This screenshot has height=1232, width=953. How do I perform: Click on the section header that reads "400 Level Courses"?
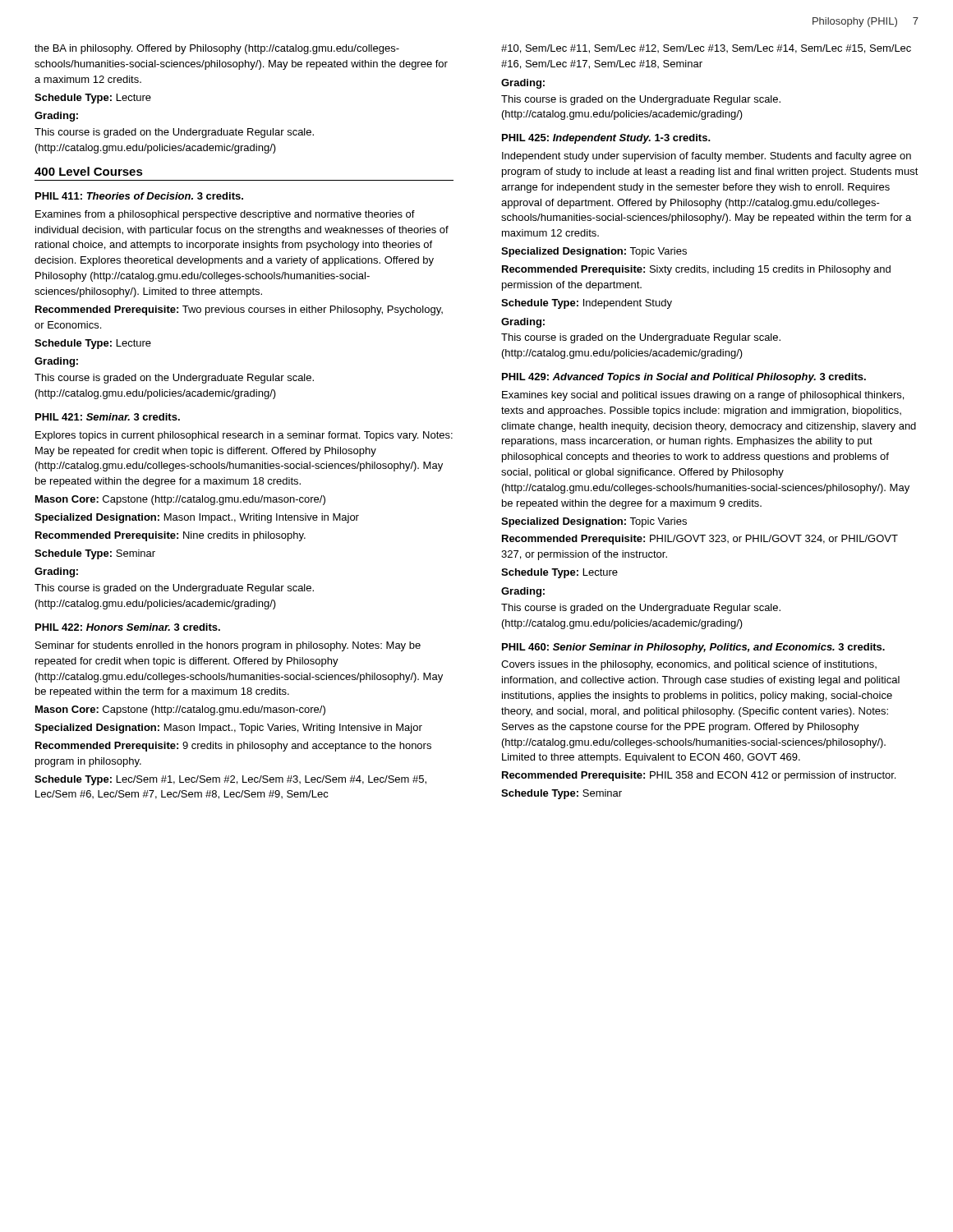[89, 171]
